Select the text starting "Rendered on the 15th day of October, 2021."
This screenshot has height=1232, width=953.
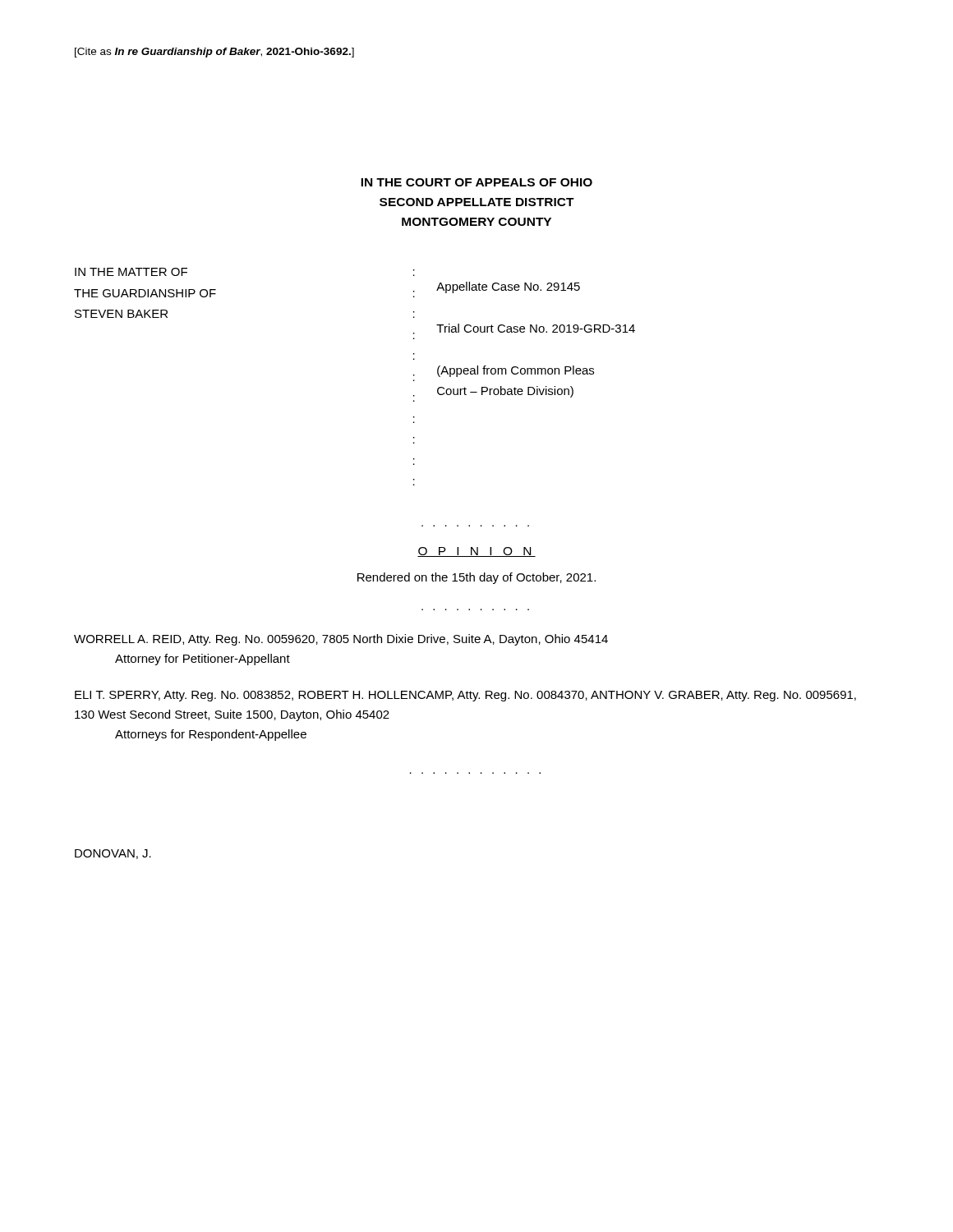point(476,577)
